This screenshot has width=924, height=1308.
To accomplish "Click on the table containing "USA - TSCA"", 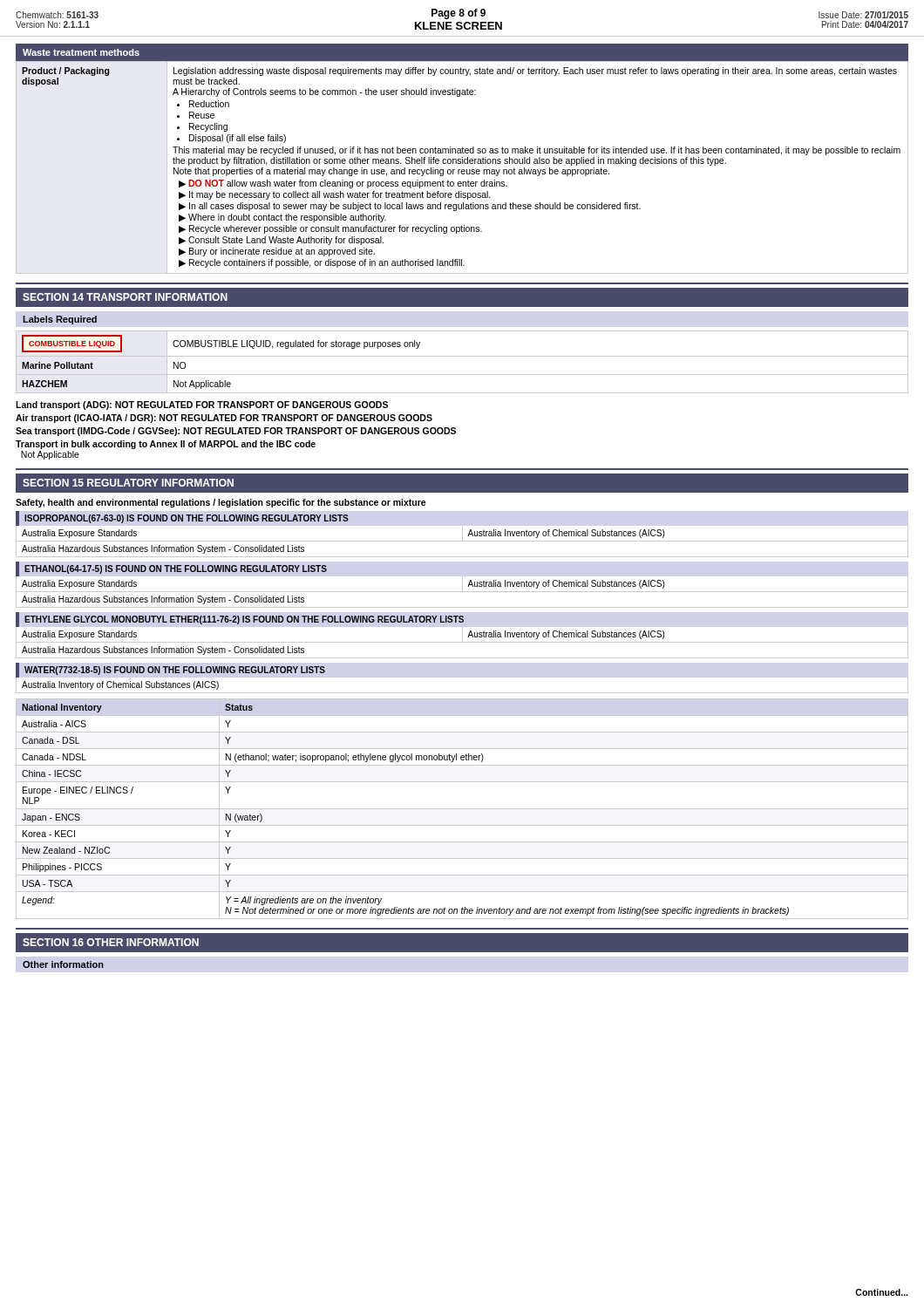I will [462, 809].
